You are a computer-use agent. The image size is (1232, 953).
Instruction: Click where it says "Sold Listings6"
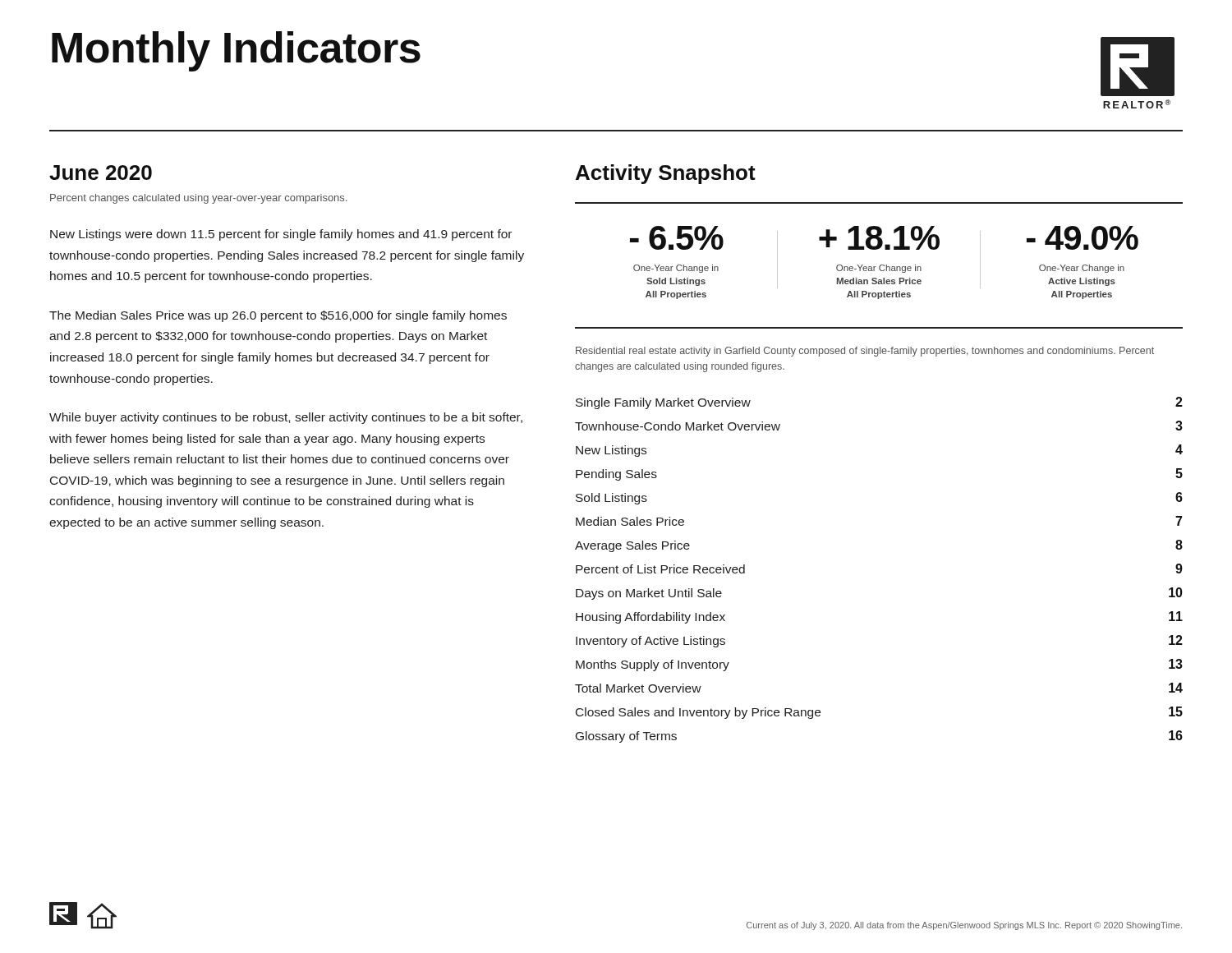point(612,498)
